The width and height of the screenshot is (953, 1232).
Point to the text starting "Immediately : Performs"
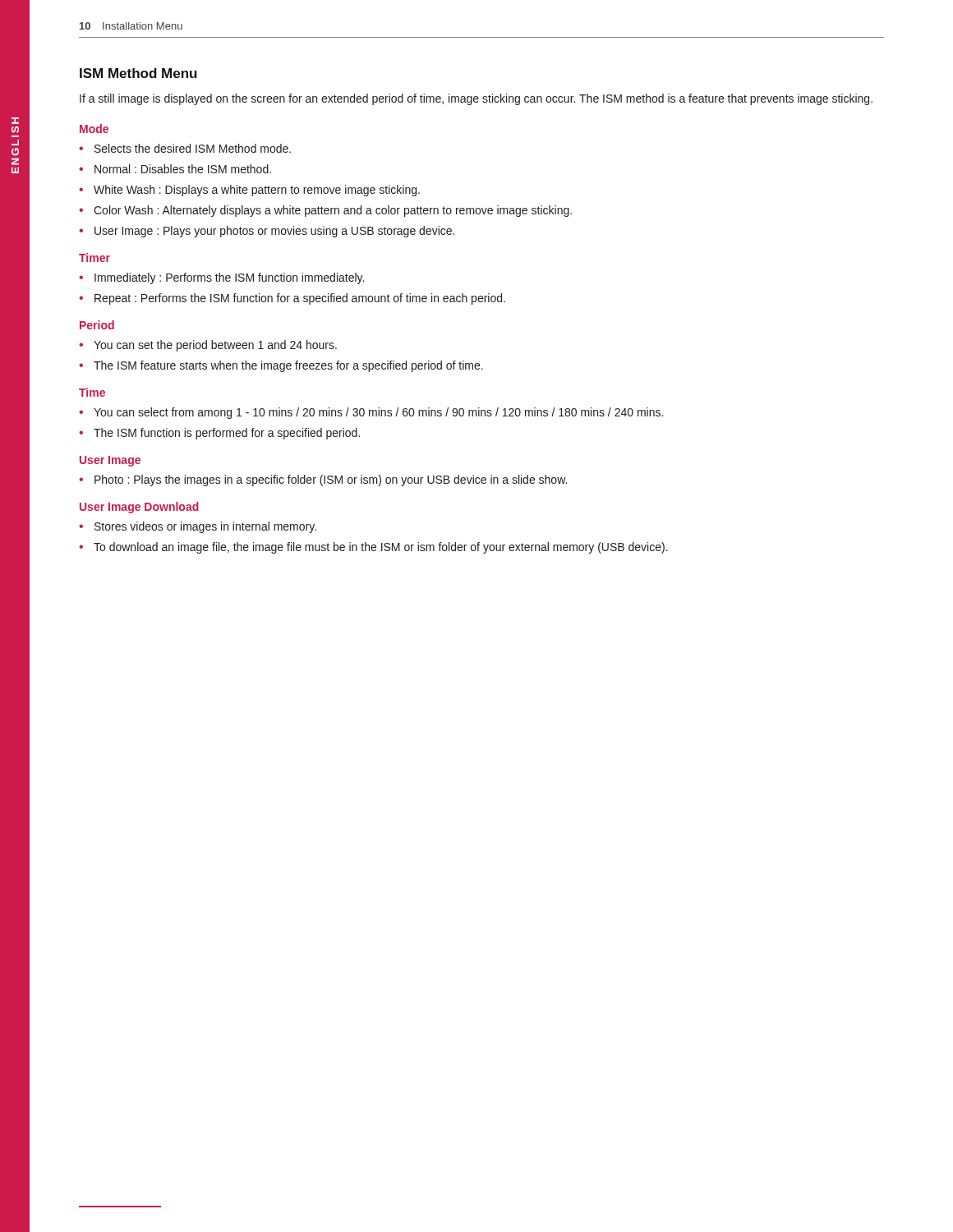point(229,278)
